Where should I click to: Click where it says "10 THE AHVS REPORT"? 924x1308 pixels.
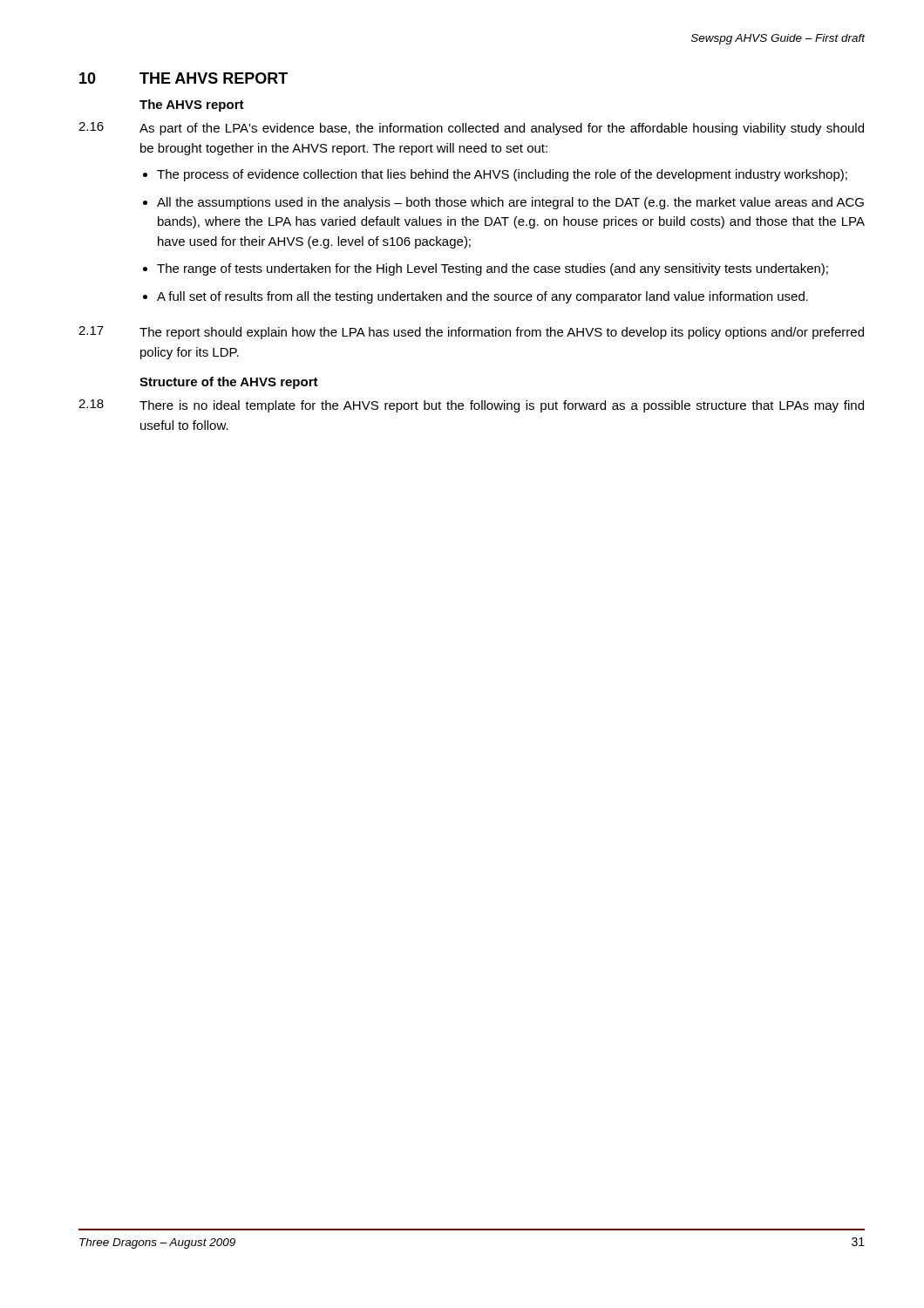point(183,79)
